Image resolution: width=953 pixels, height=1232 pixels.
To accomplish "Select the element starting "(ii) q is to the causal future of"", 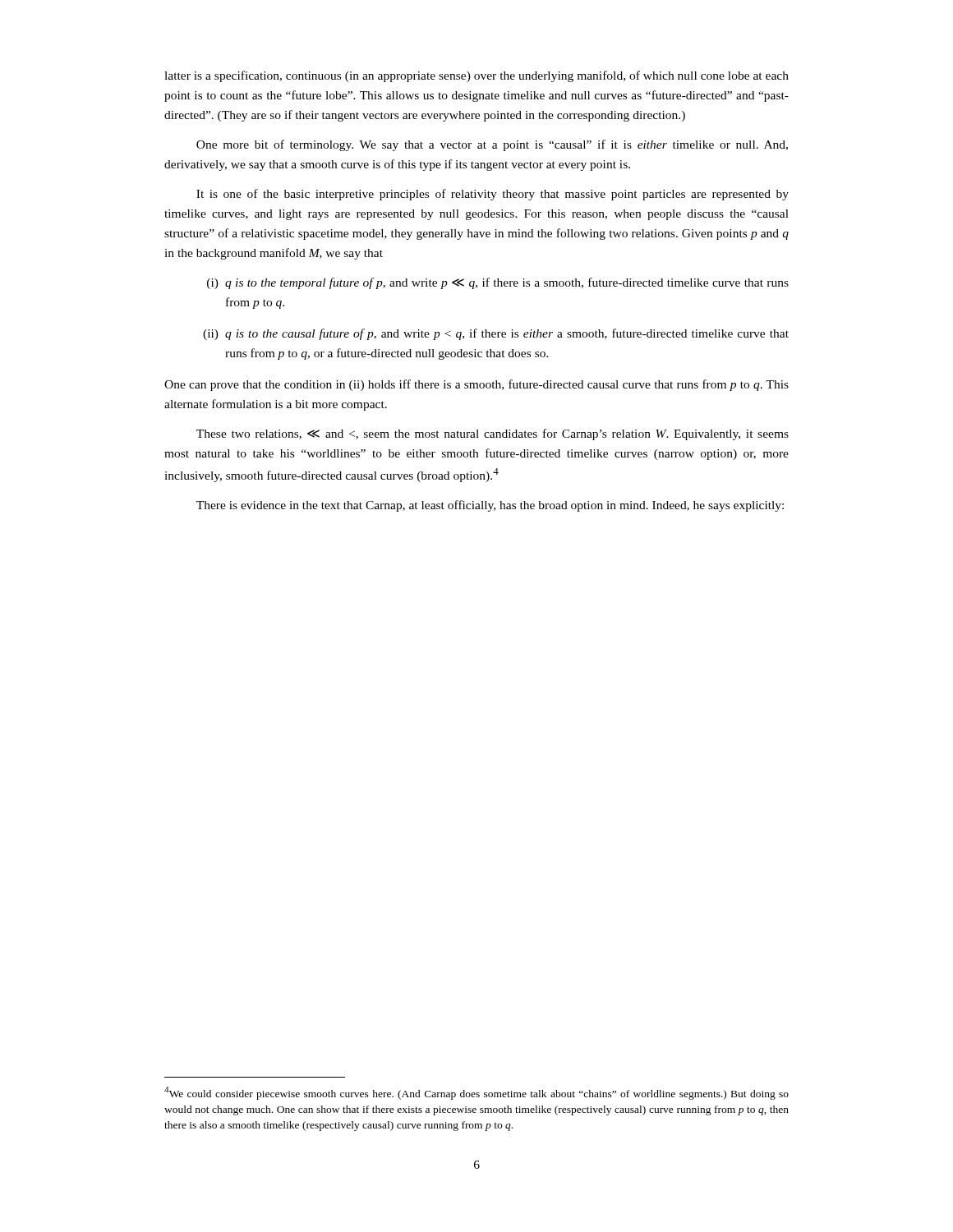I will [x=489, y=343].
